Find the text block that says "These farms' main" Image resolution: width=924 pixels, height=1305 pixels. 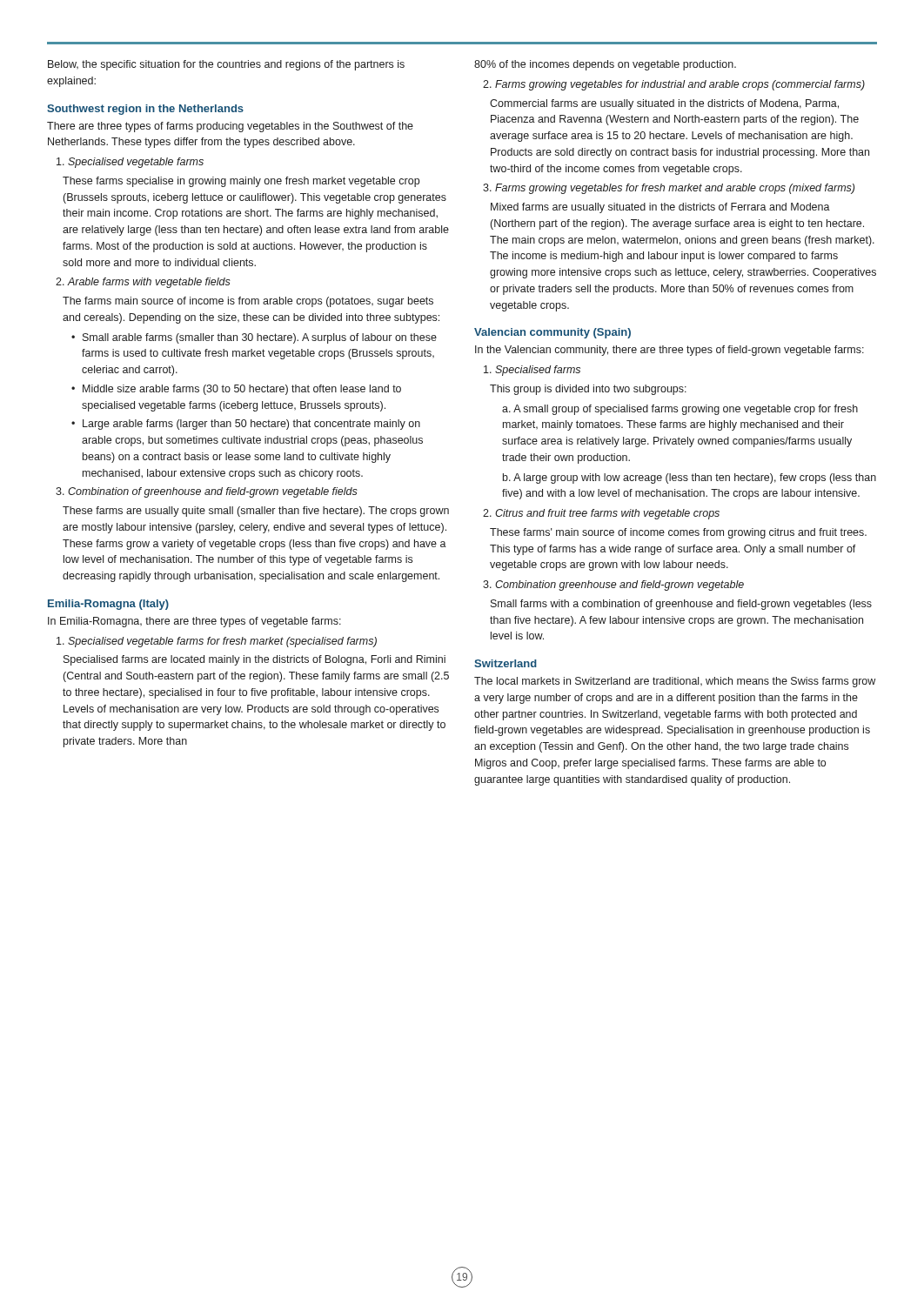tap(679, 549)
